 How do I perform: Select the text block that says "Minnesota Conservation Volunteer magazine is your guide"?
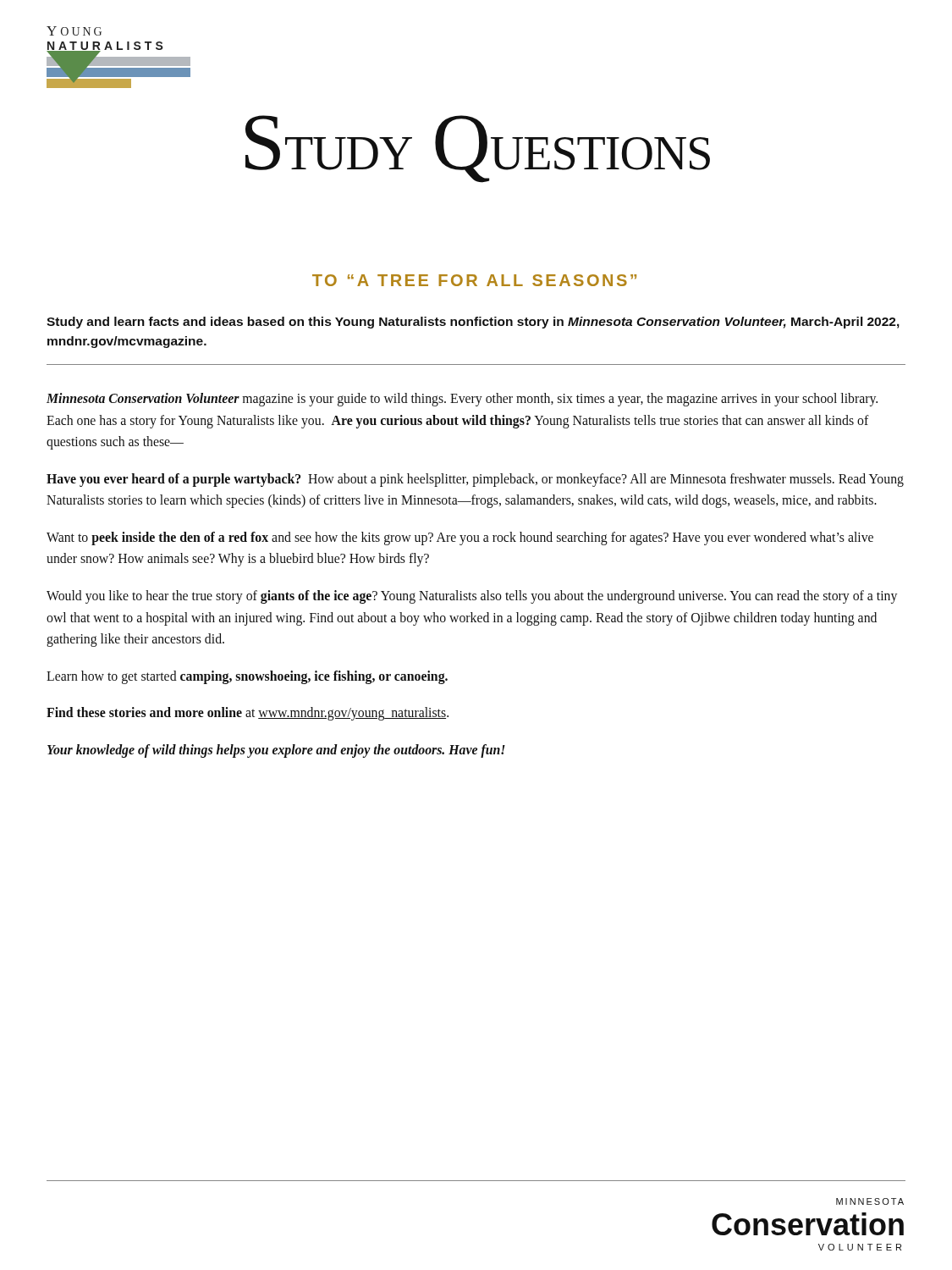pyautogui.click(x=476, y=420)
